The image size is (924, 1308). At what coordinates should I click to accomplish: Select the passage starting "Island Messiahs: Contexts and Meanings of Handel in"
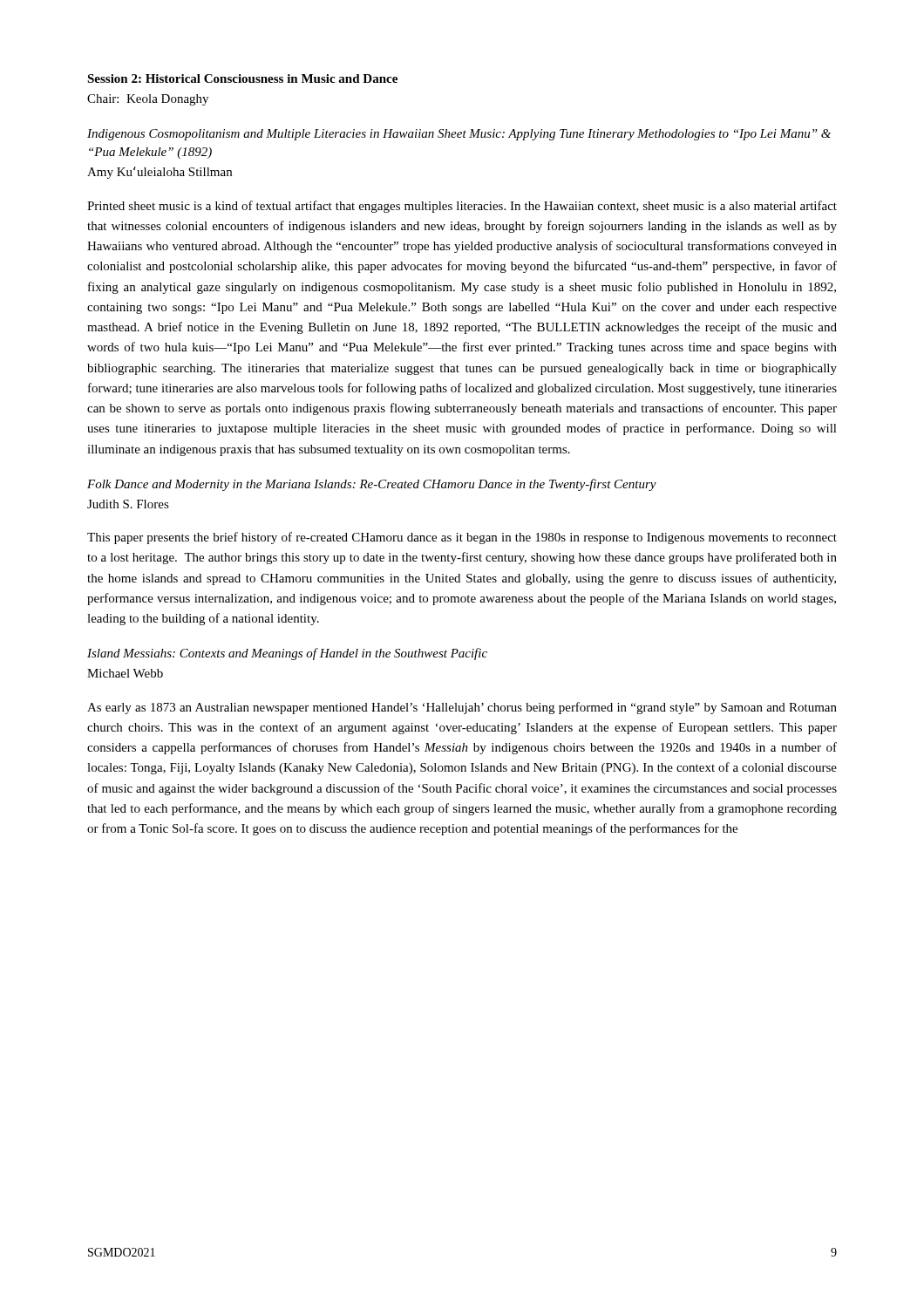point(287,653)
